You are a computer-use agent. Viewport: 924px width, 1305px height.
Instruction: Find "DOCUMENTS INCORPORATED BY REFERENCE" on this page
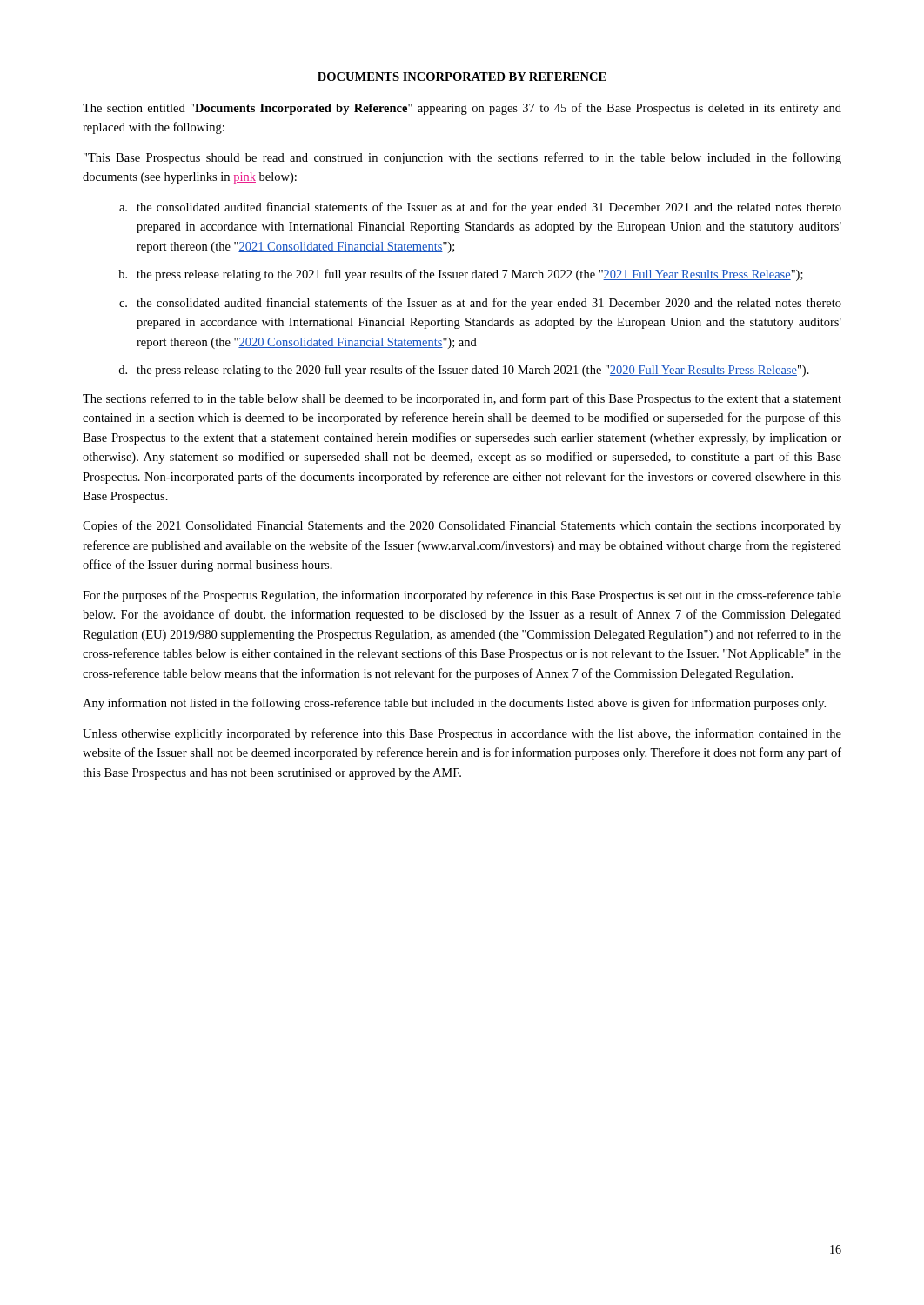[x=462, y=77]
